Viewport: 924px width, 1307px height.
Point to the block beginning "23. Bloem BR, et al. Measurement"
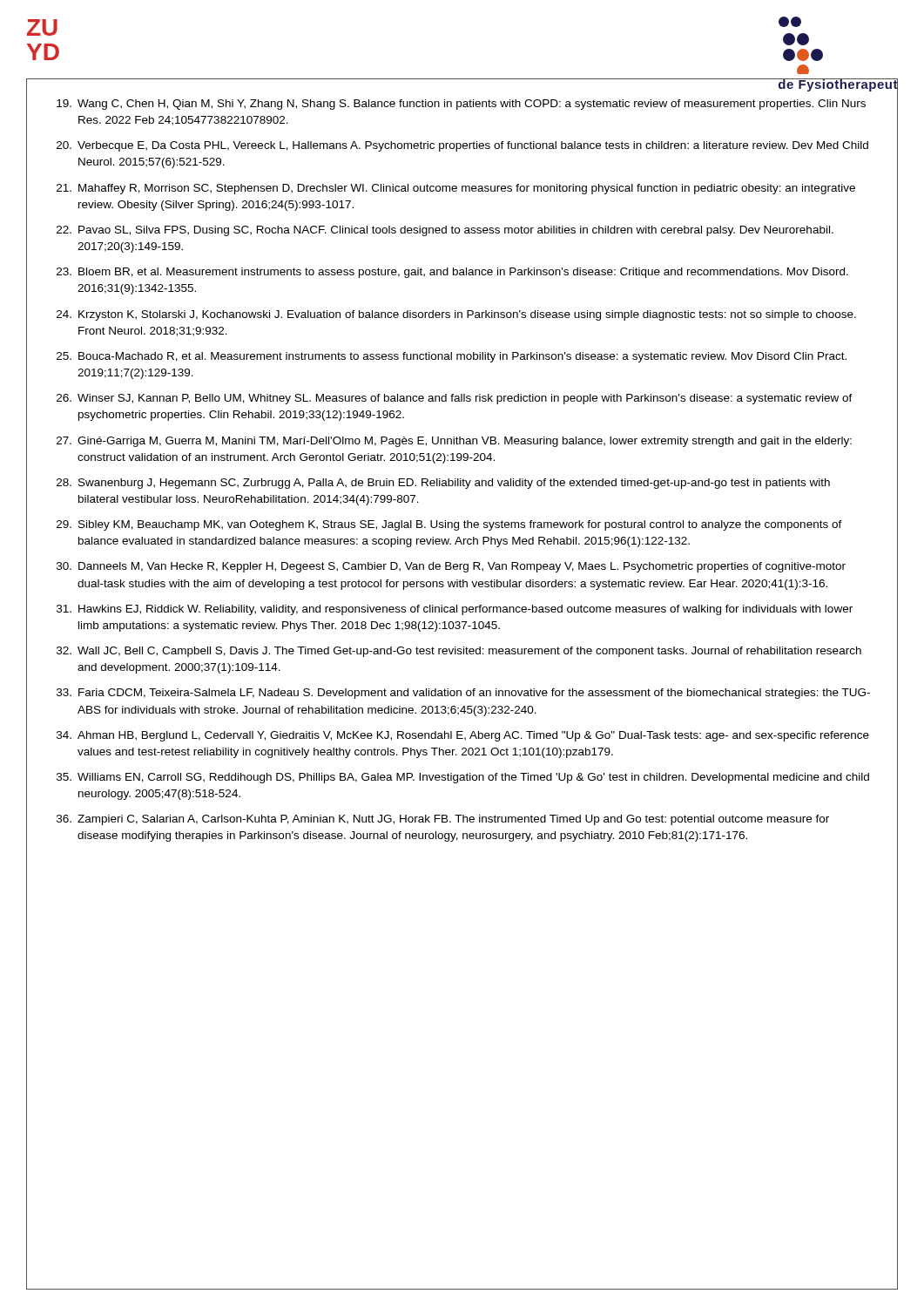point(458,280)
